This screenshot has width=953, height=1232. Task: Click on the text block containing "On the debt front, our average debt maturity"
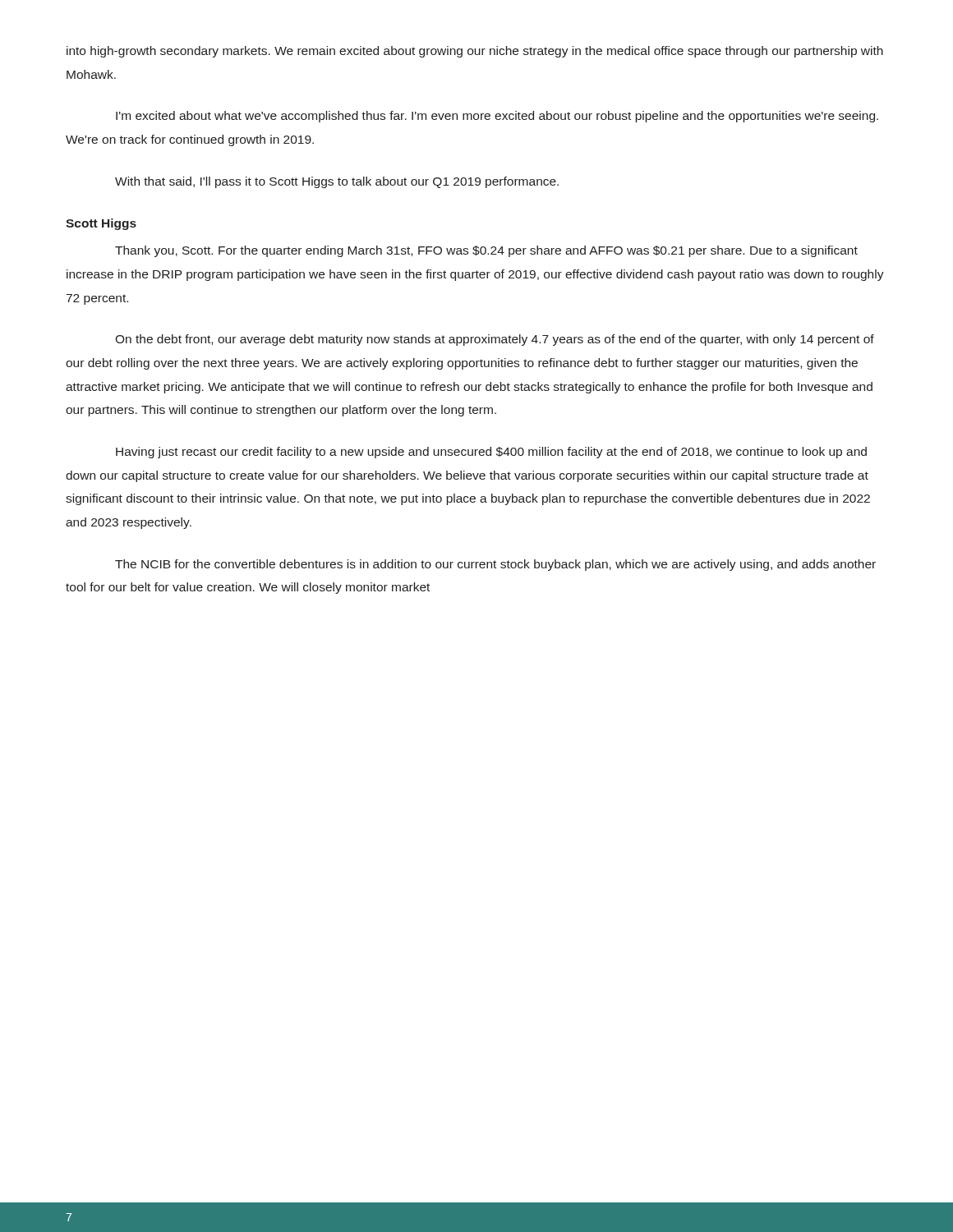pos(476,375)
